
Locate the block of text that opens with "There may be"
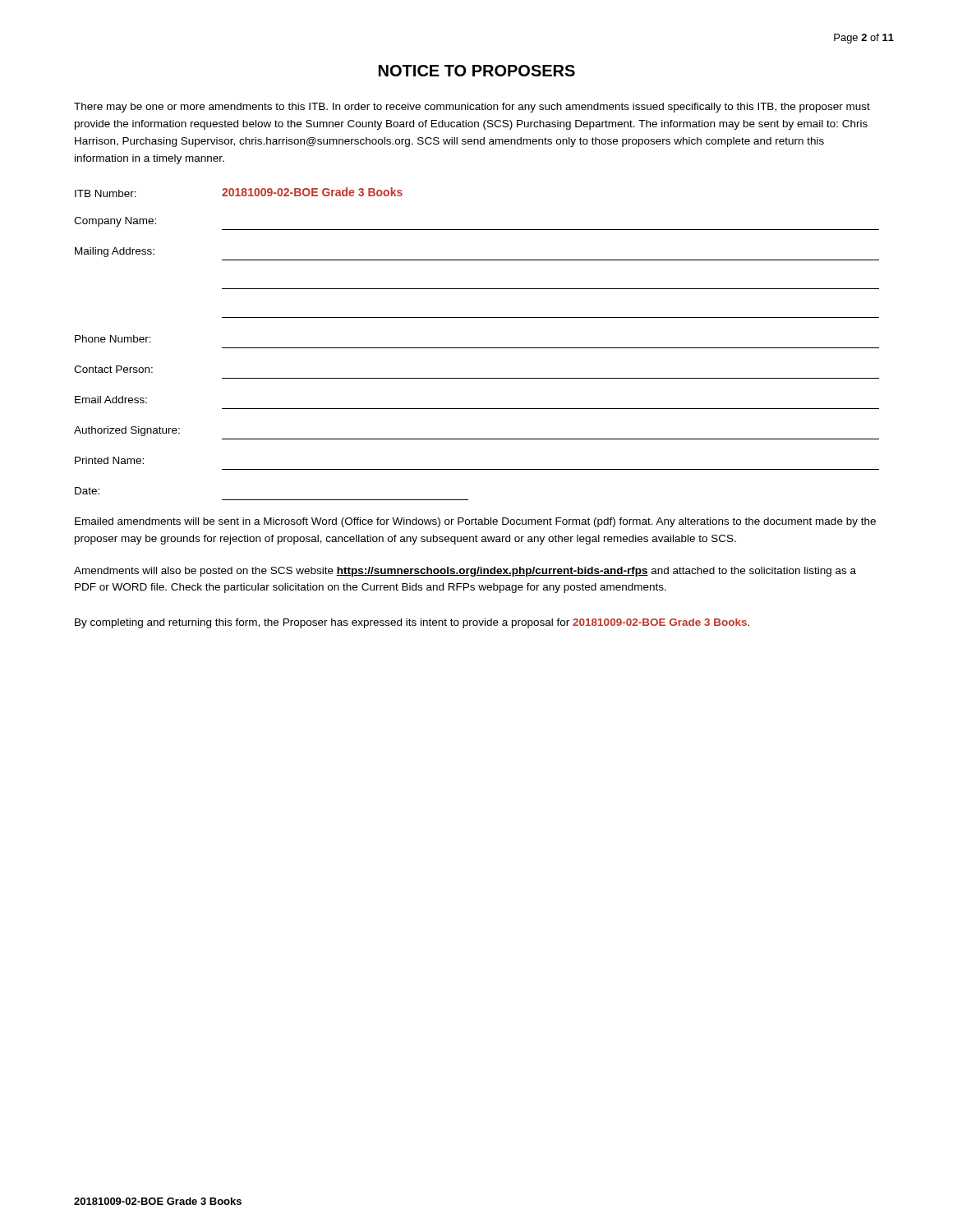472,132
